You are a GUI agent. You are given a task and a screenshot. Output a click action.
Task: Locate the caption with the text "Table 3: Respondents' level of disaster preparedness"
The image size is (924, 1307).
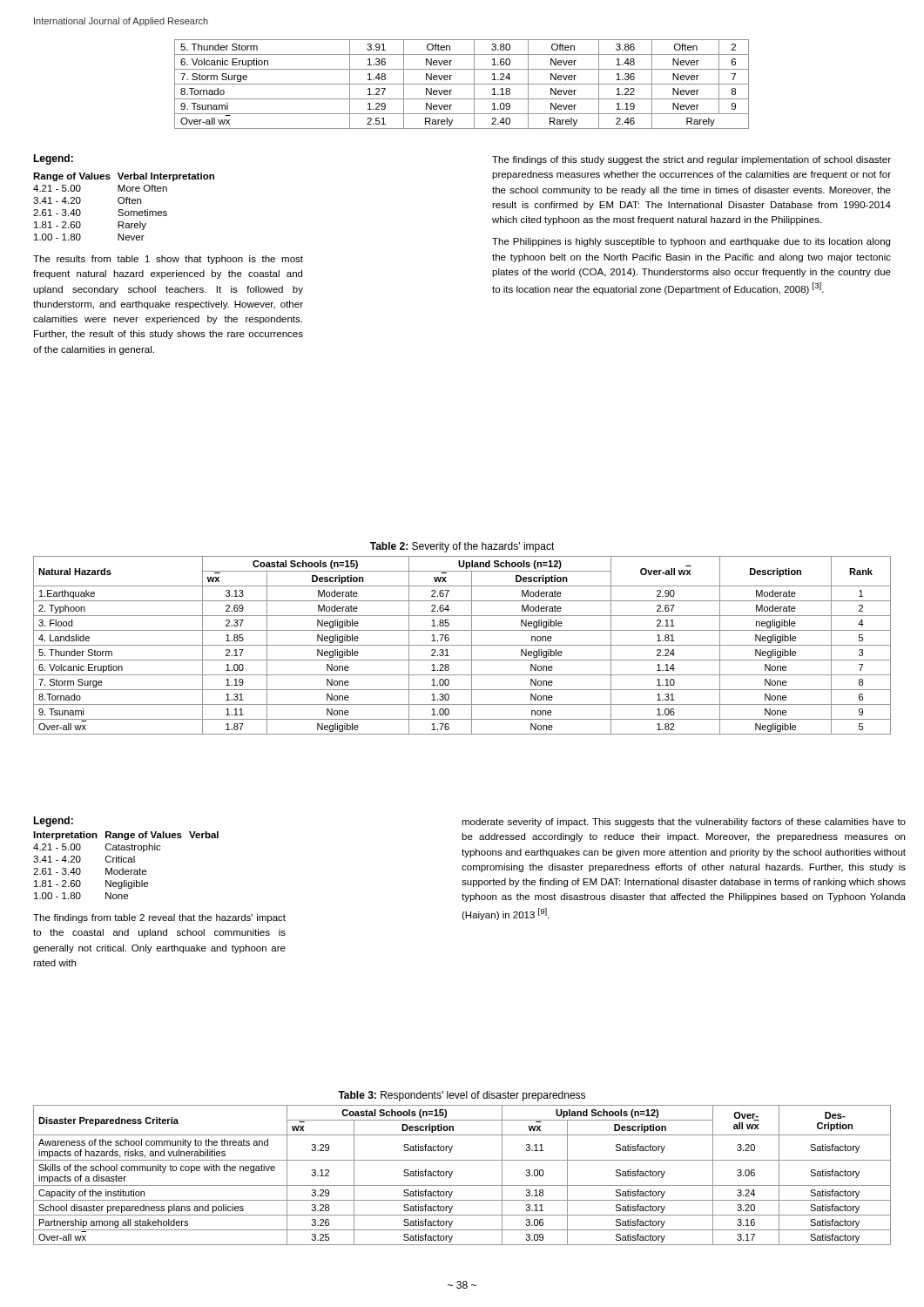click(x=462, y=1095)
